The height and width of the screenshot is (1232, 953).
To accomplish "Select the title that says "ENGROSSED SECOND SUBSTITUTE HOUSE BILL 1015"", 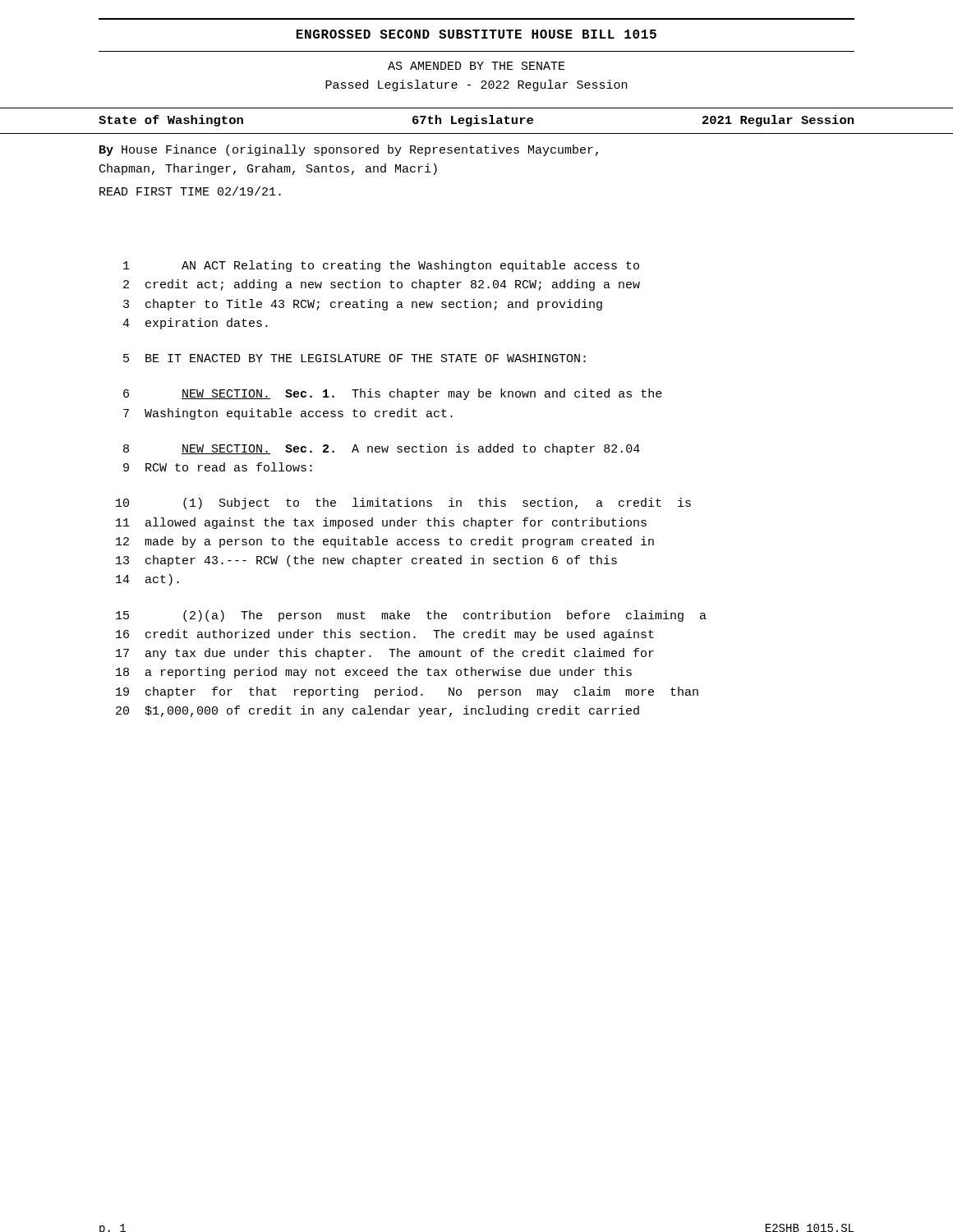I will [476, 35].
